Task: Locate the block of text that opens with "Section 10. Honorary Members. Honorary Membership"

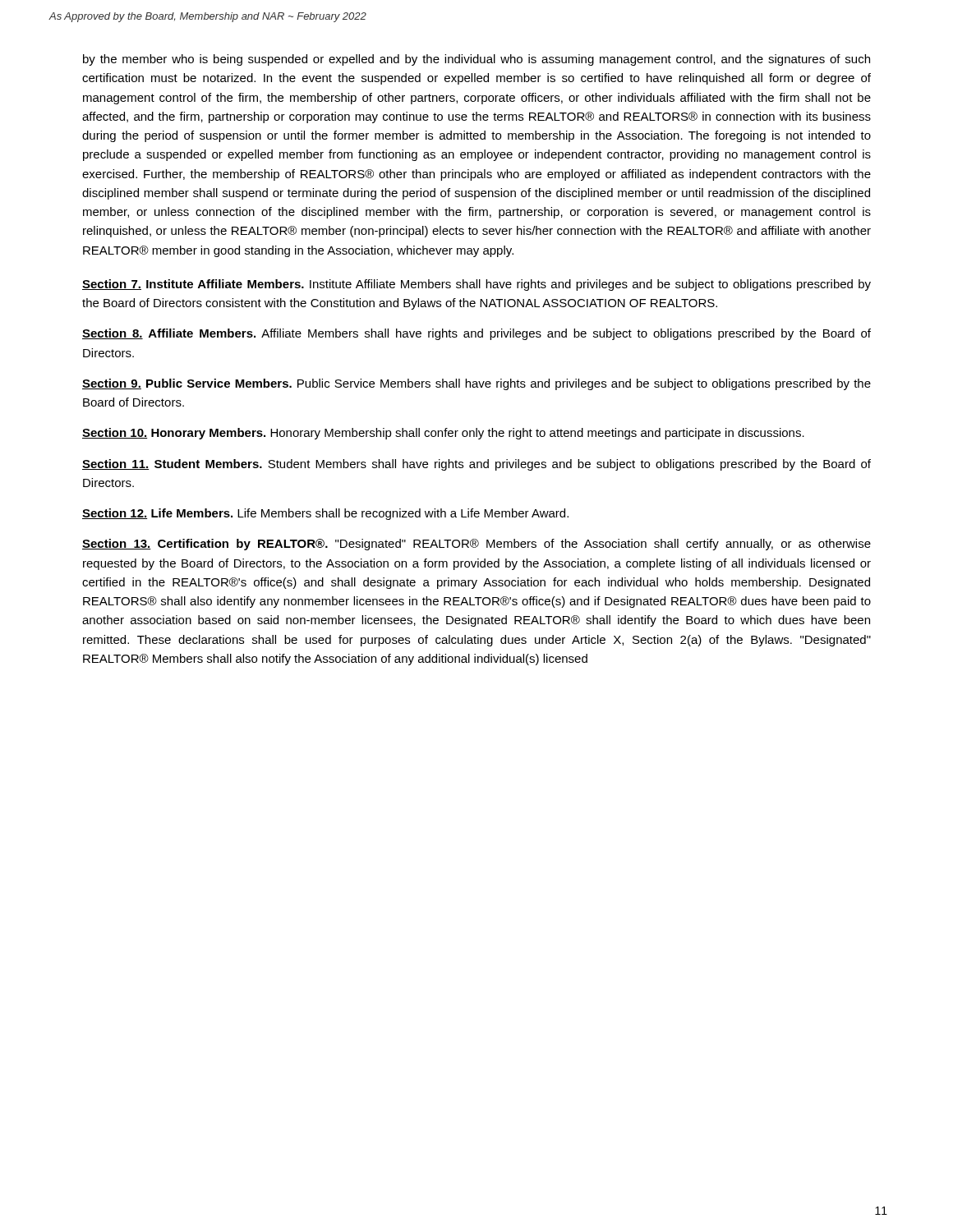Action: pyautogui.click(x=443, y=433)
